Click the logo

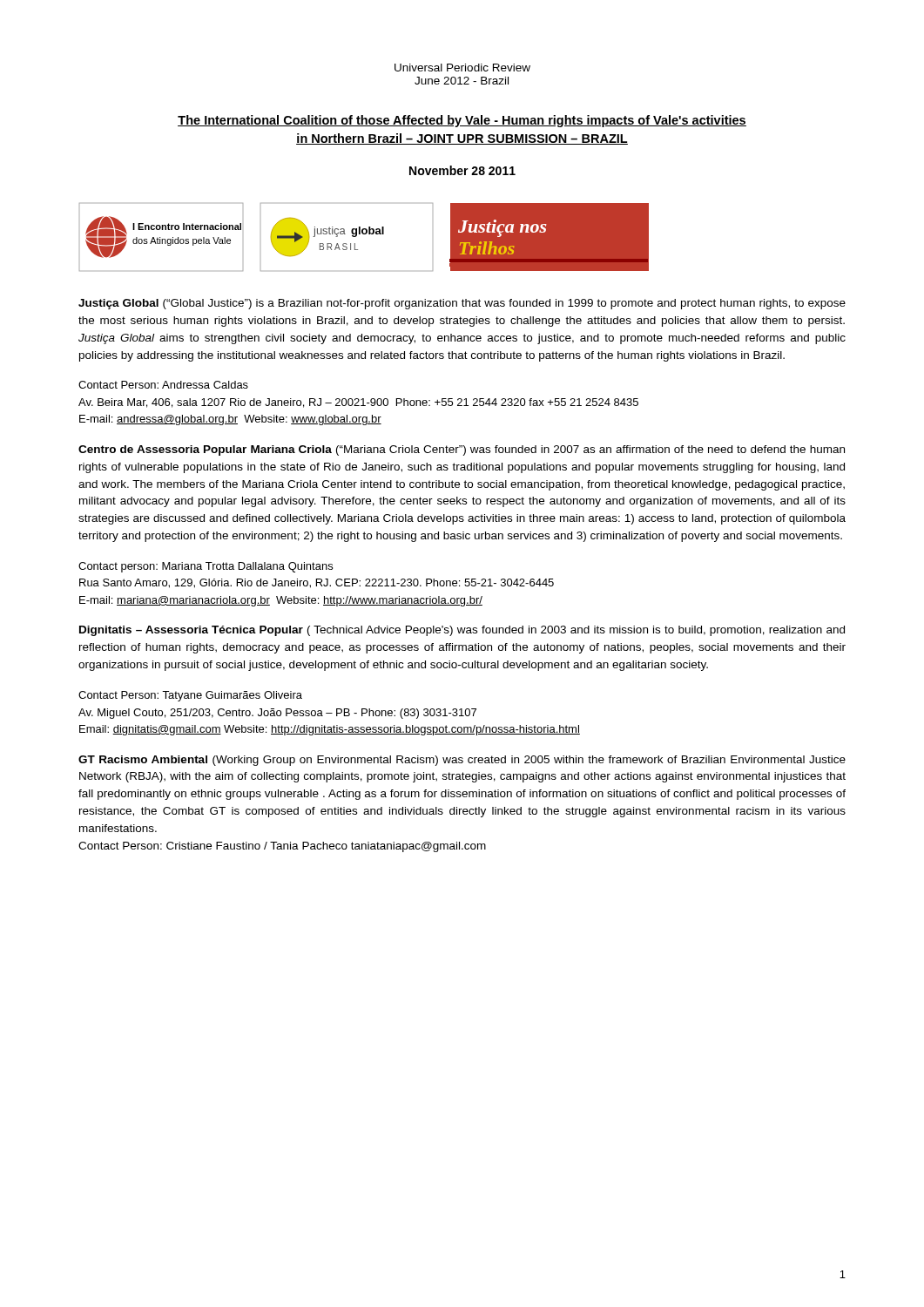click(x=462, y=237)
